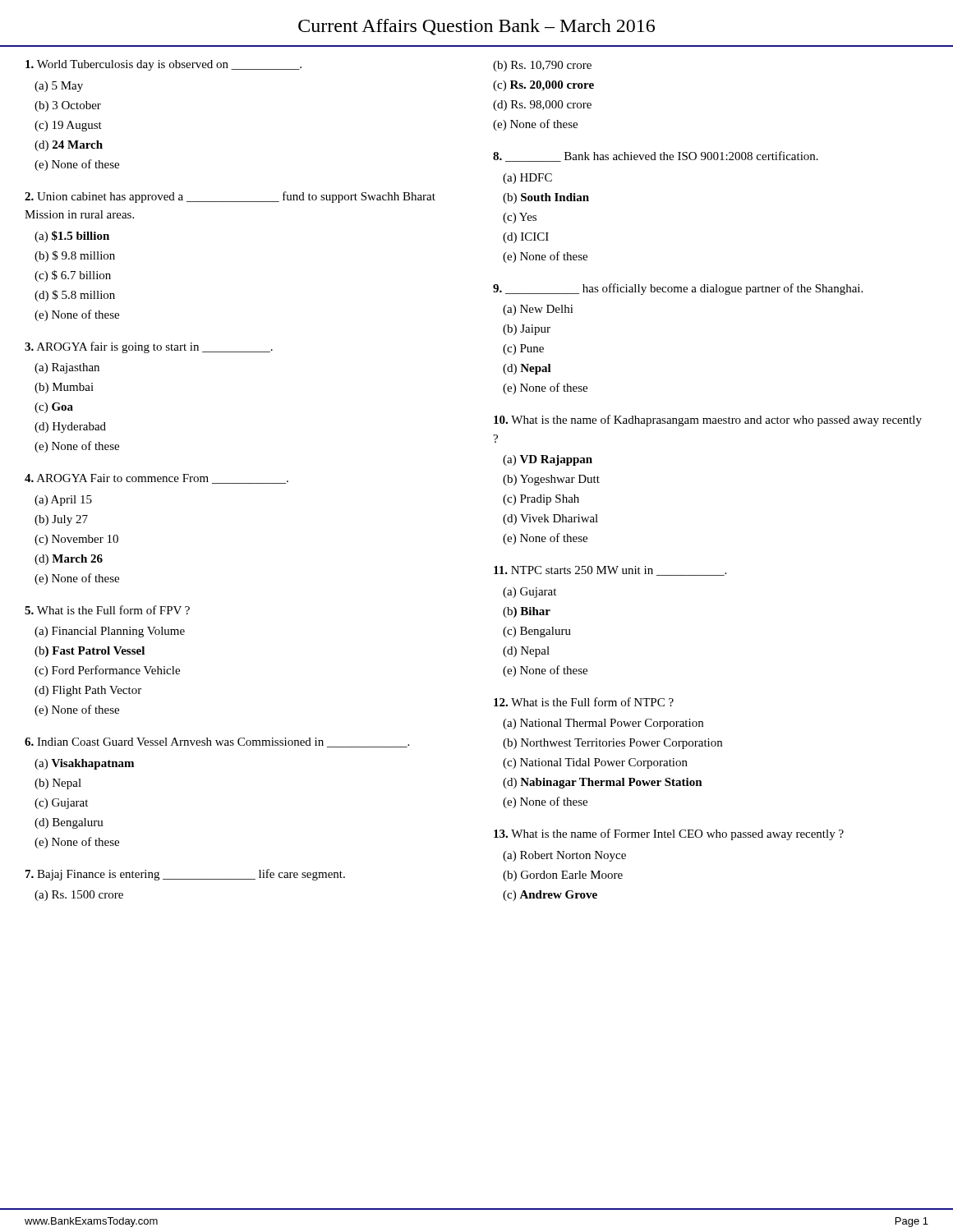Find the list item that says "7. Bajaj Finance is entering"
Screen dimensions: 1232x953
point(242,884)
